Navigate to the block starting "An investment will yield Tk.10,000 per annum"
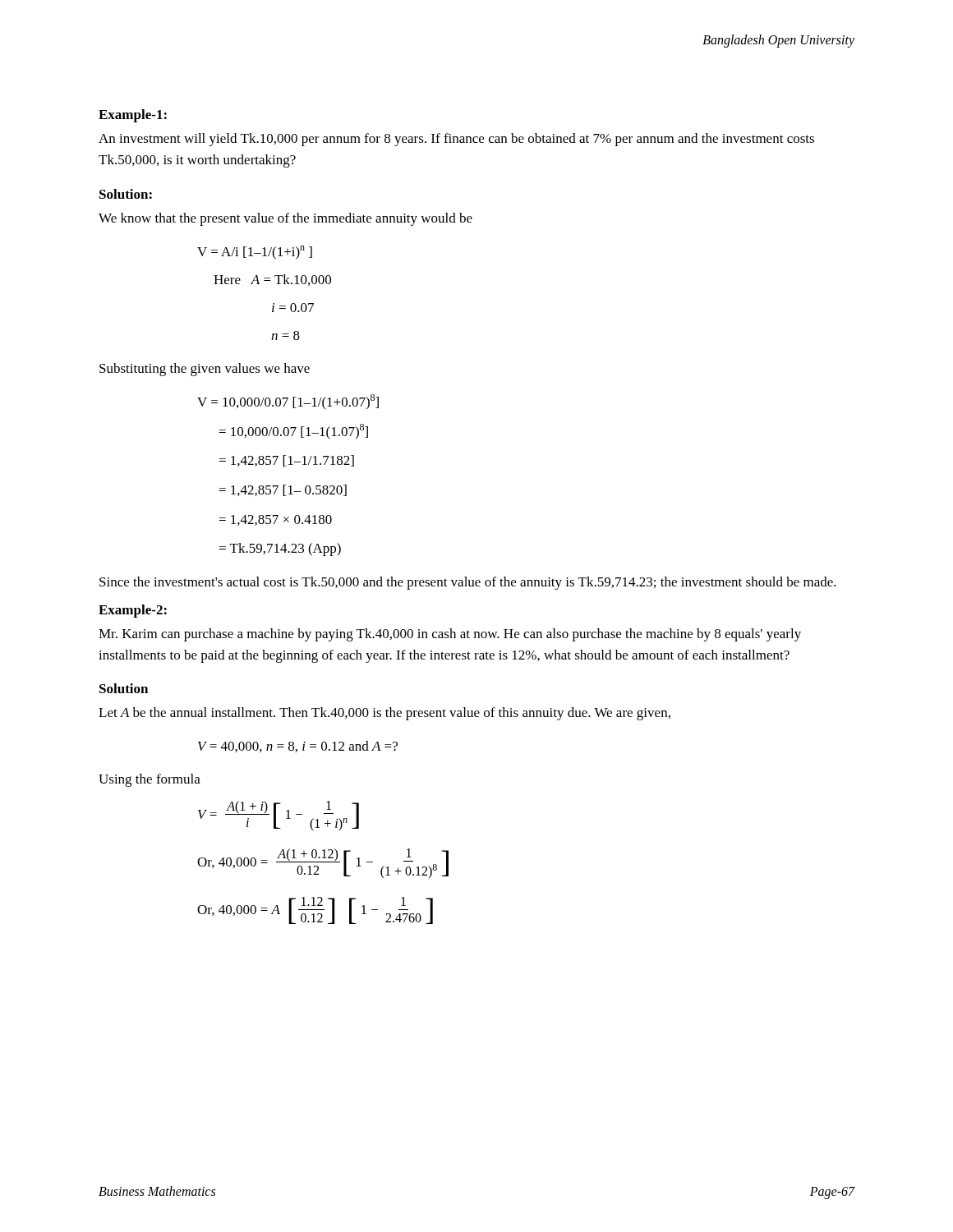This screenshot has height=1232, width=953. click(x=457, y=149)
